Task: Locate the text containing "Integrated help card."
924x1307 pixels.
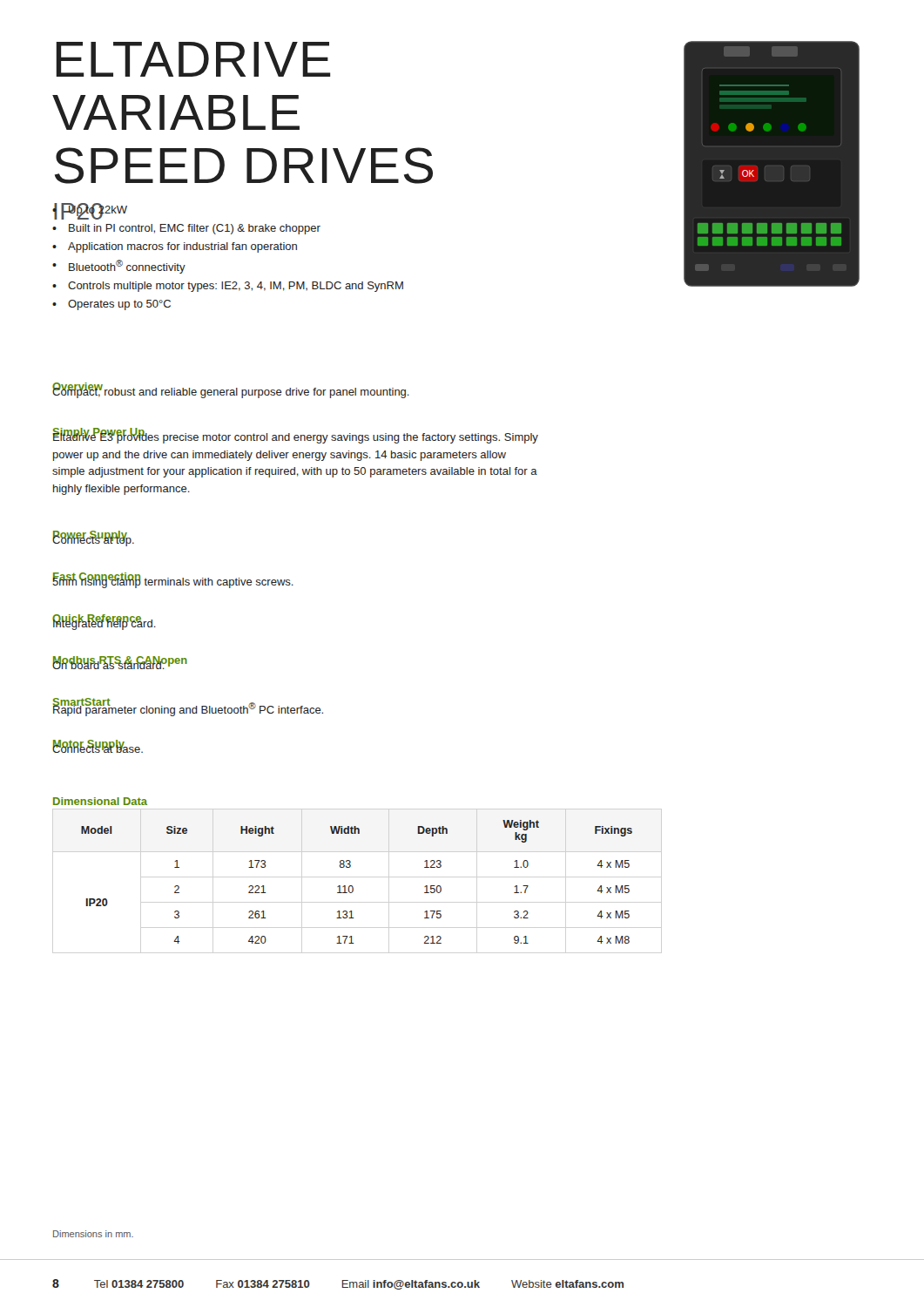Action: point(104,623)
